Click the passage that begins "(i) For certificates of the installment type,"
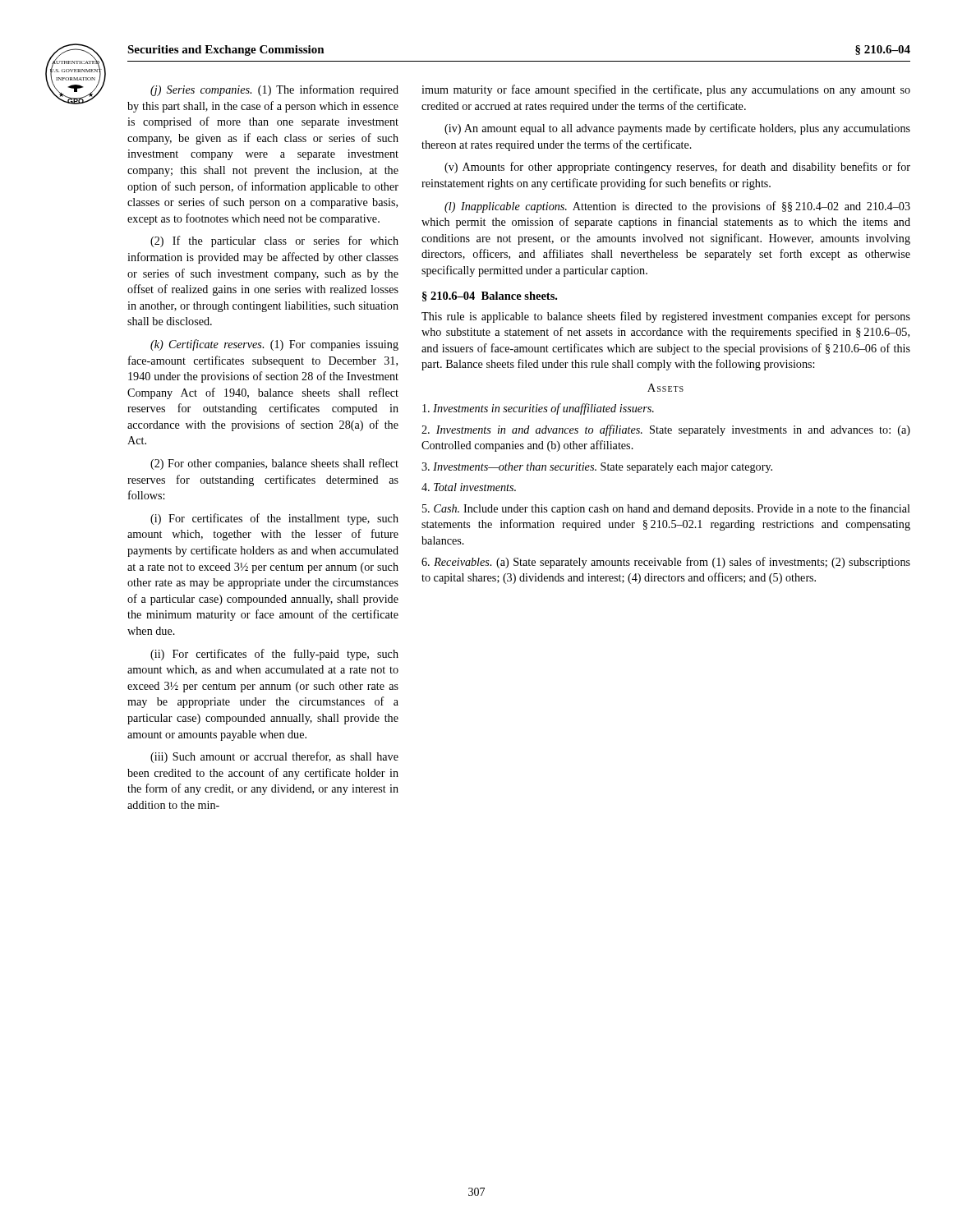The image size is (953, 1232). (263, 575)
